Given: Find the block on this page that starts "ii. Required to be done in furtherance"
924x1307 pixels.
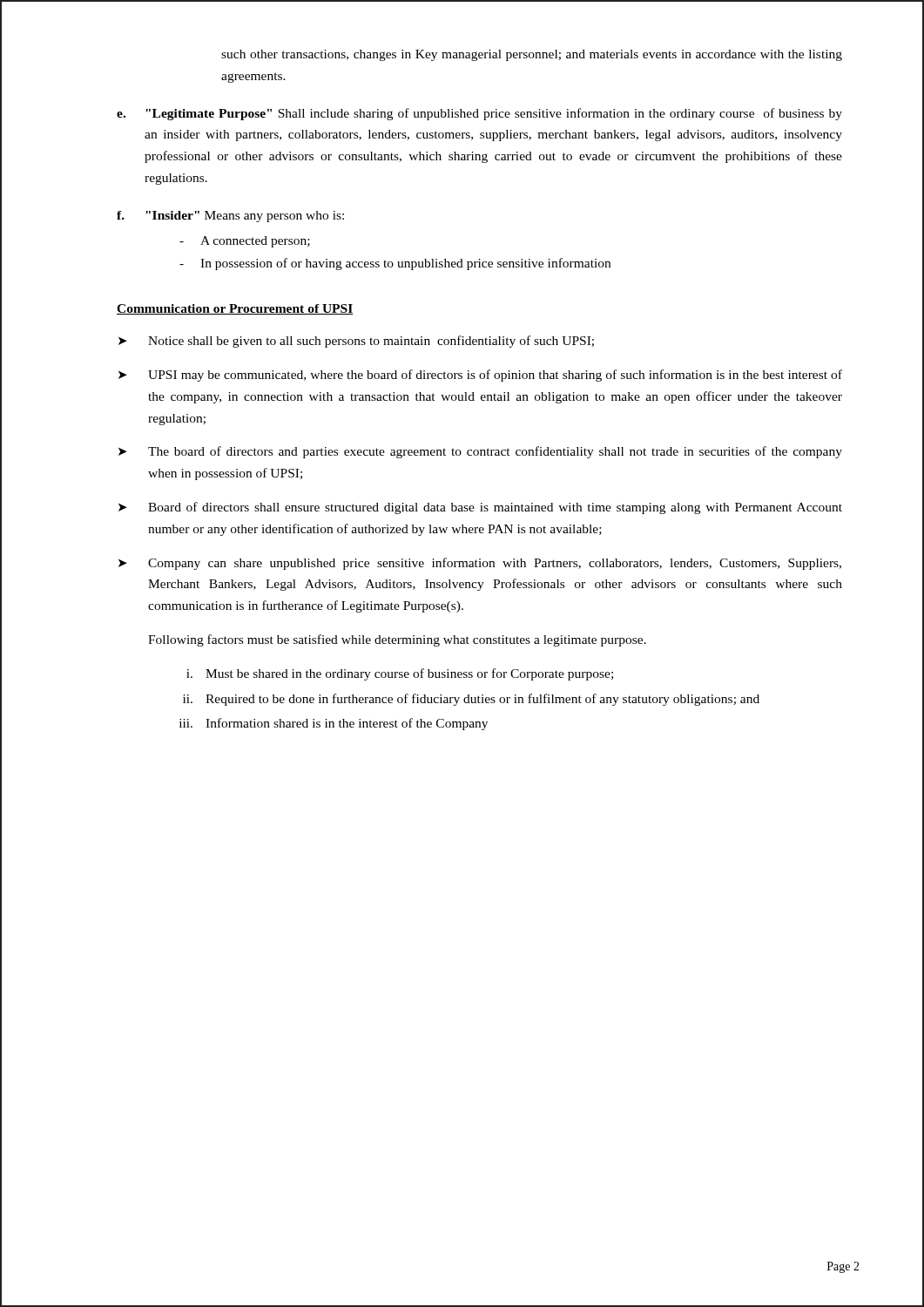Looking at the screenshot, I should [x=495, y=699].
